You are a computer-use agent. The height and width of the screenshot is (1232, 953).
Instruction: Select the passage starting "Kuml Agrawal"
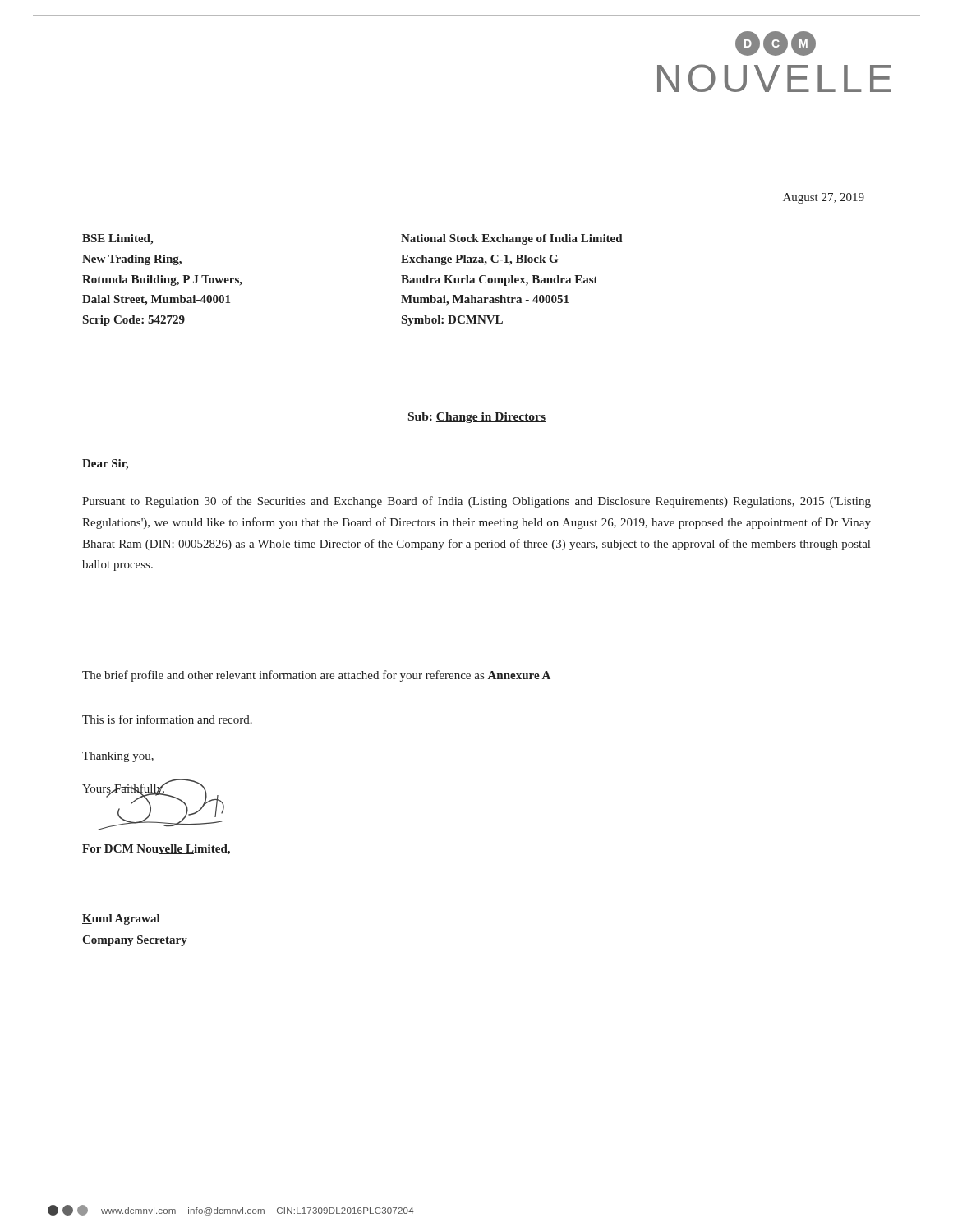tap(121, 918)
